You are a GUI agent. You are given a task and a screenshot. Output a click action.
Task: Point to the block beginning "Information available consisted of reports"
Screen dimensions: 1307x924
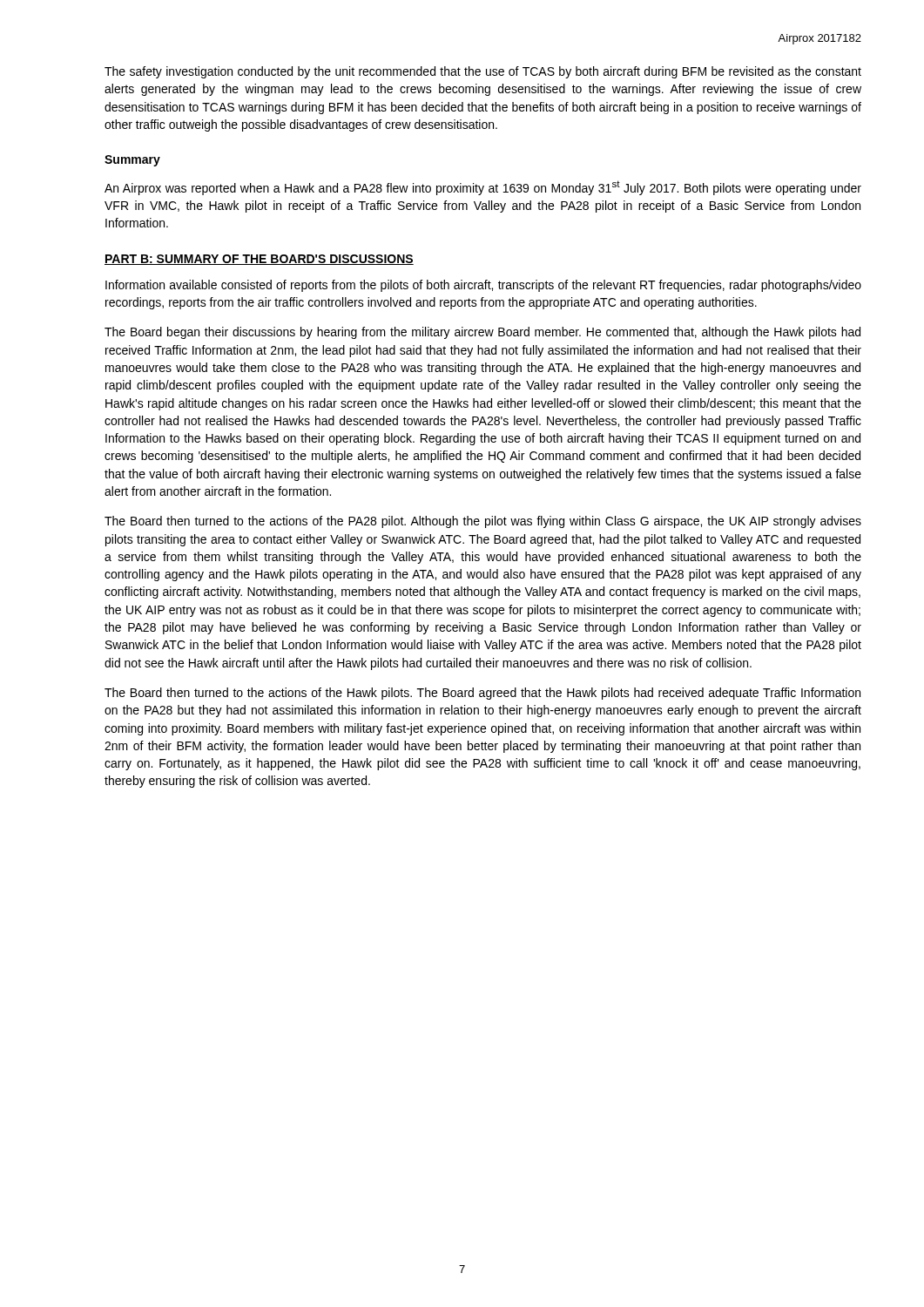pos(483,294)
